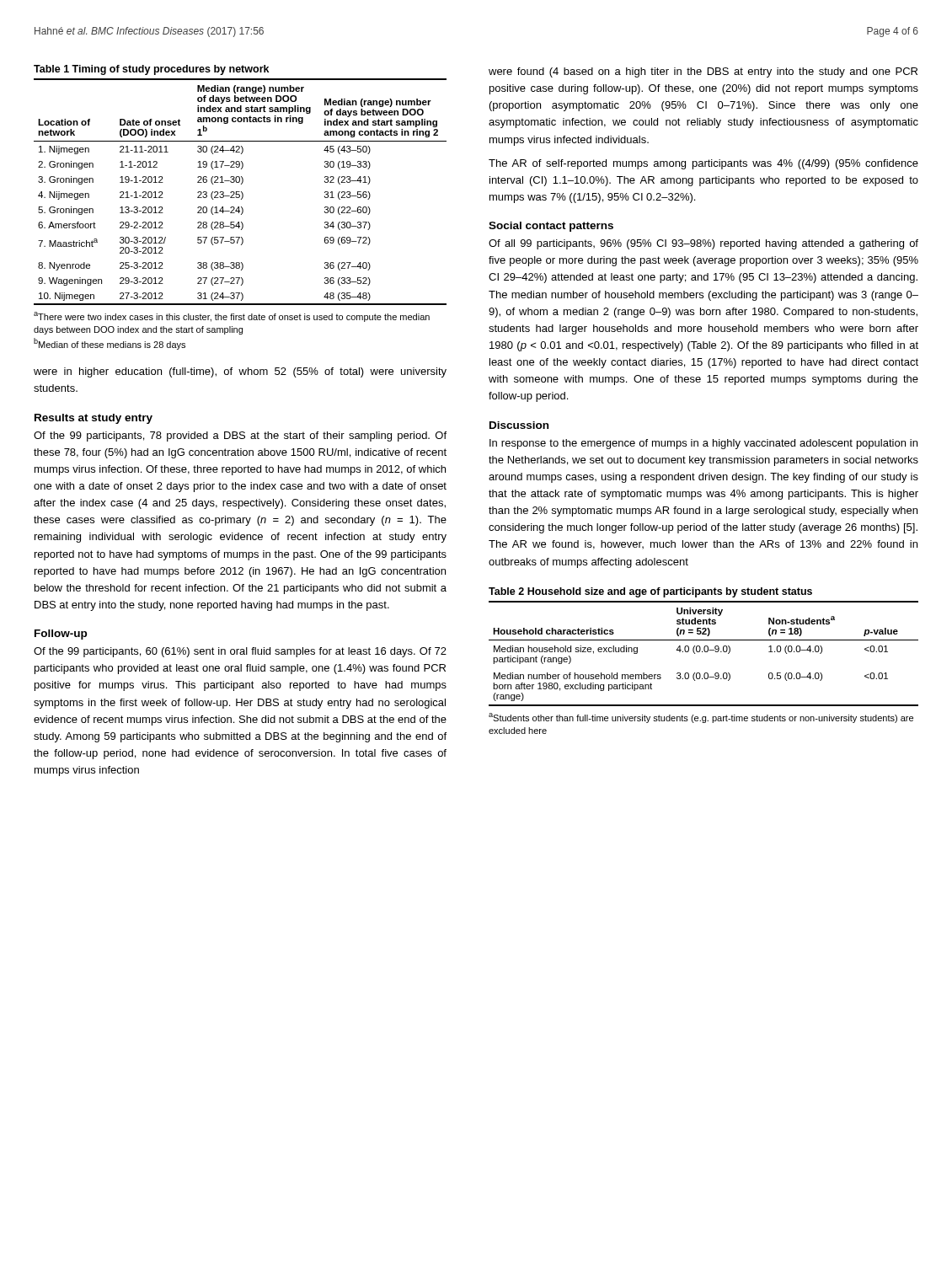952x1264 pixels.
Task: Find the table that mentions "Median number of household members"
Action: click(703, 661)
